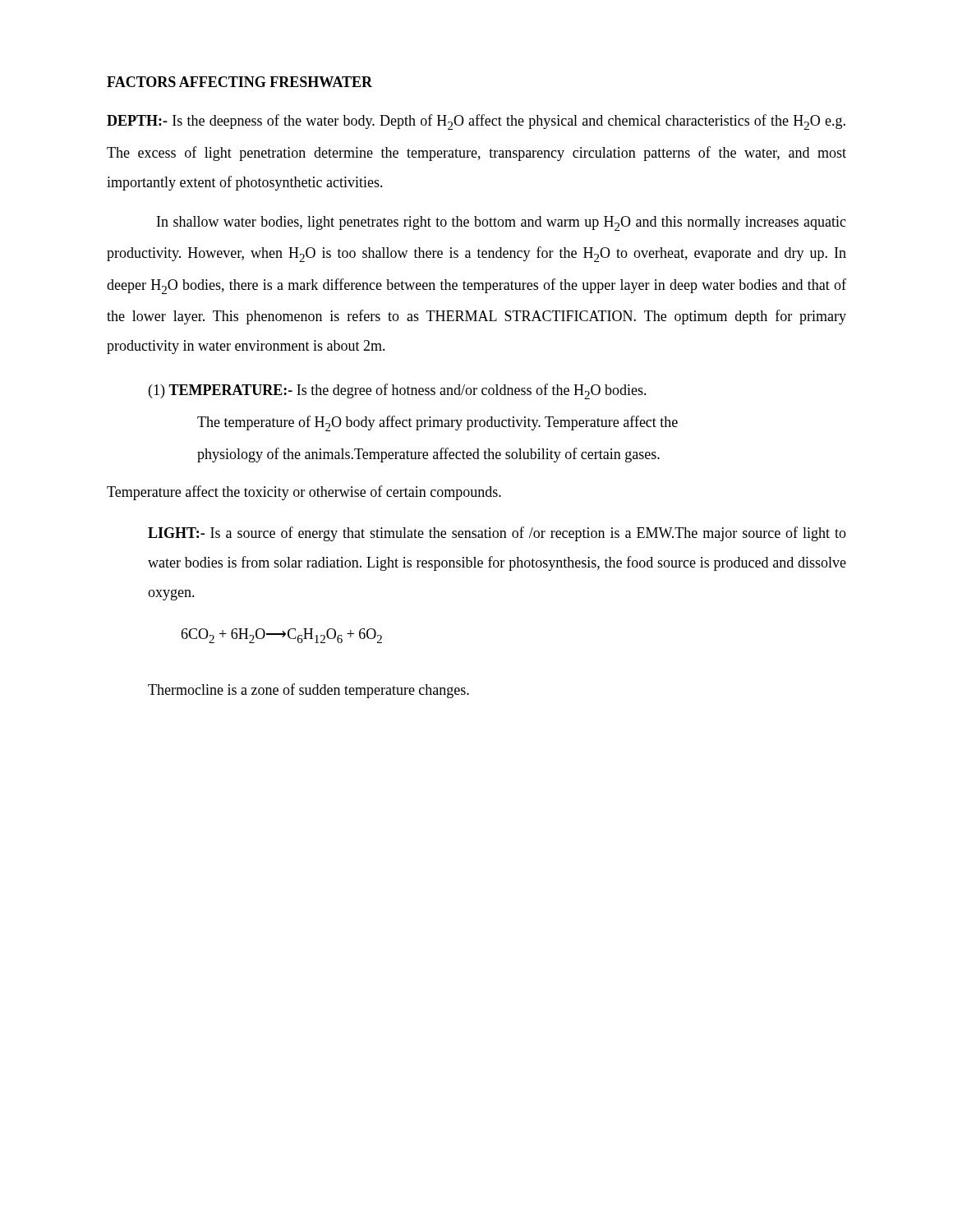The height and width of the screenshot is (1232, 953).
Task: Locate the text block starting "In shallow water bodies,"
Action: coord(476,284)
